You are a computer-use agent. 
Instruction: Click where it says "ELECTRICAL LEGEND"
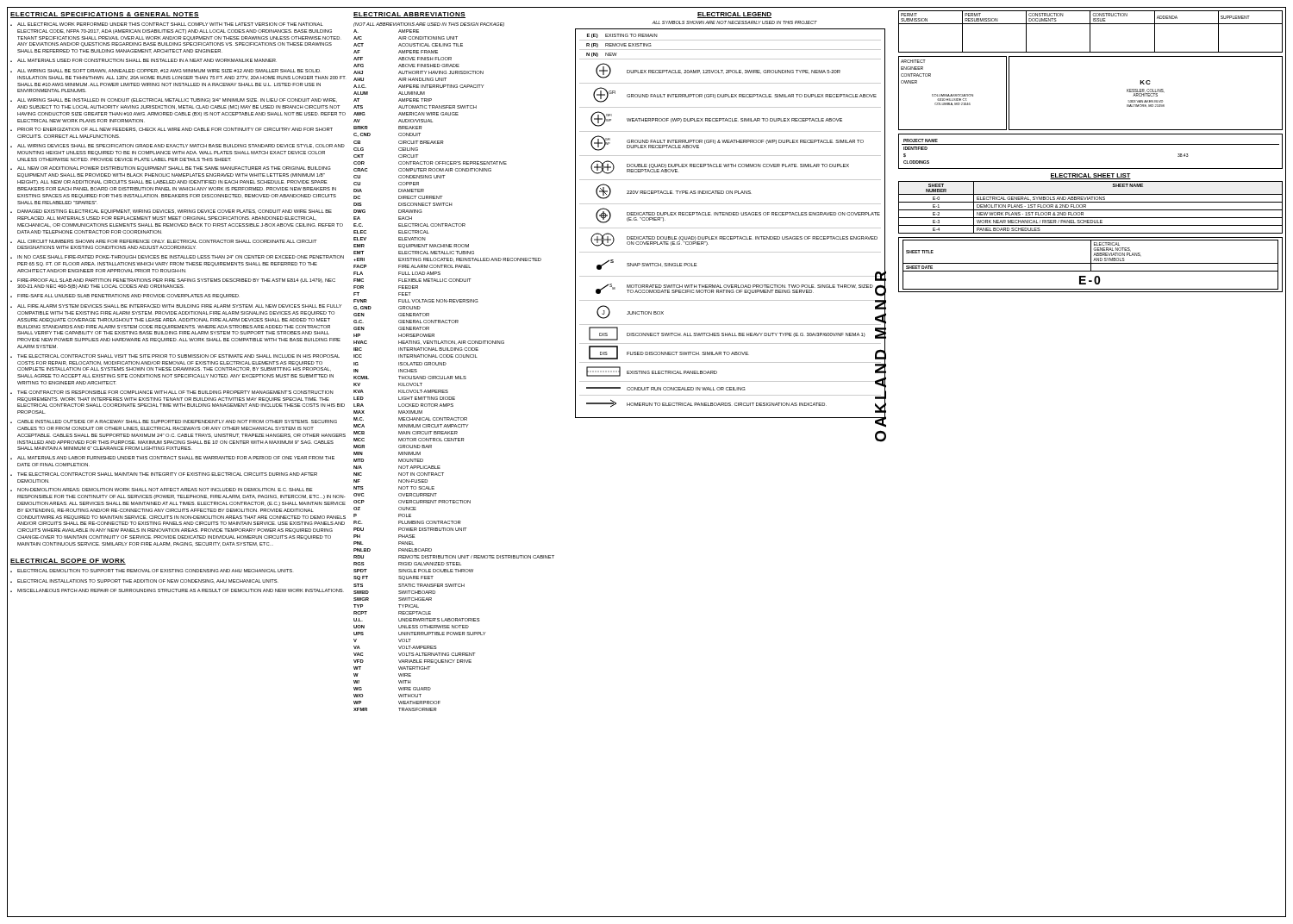point(734,14)
